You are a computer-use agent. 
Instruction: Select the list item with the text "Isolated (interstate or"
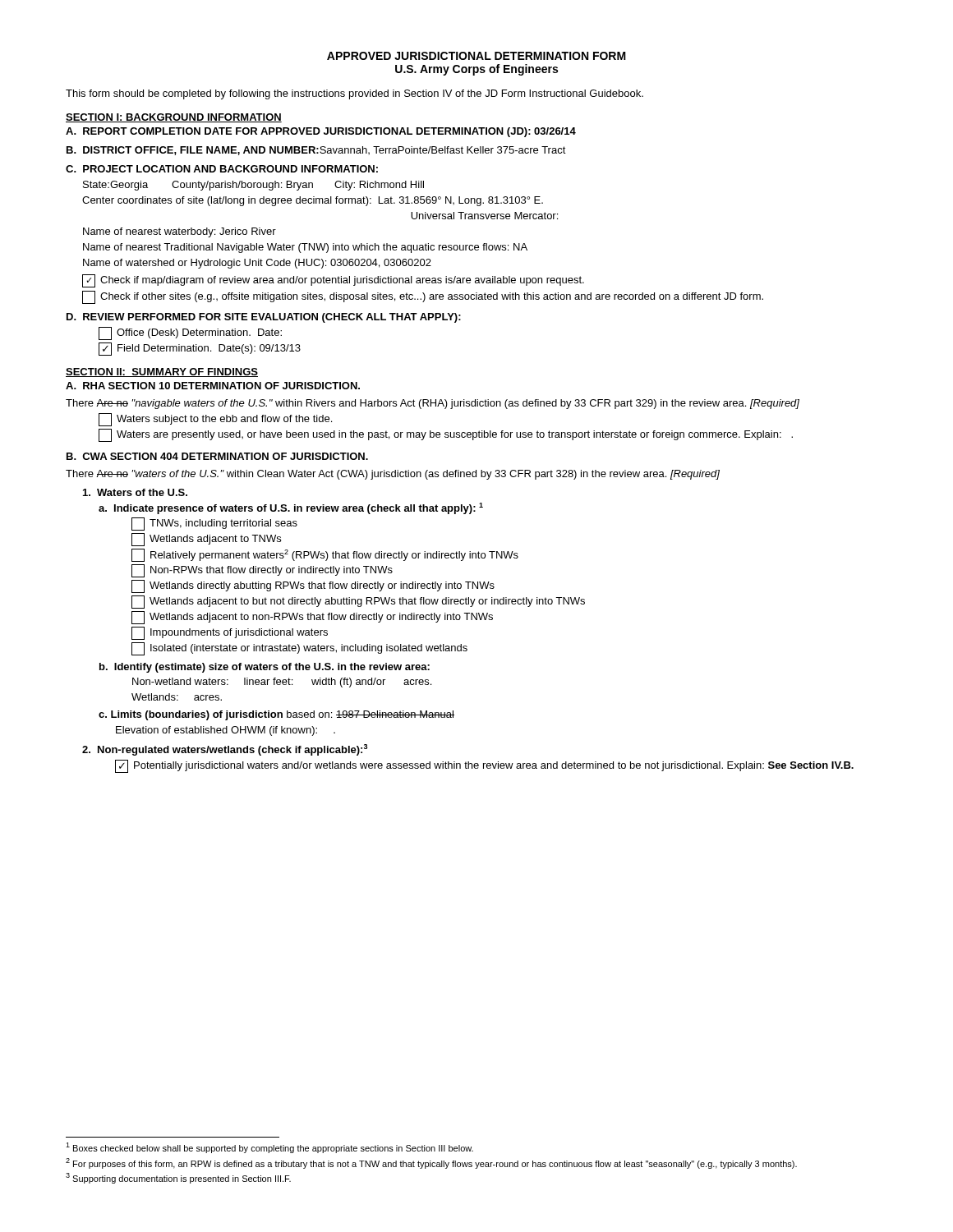(300, 649)
